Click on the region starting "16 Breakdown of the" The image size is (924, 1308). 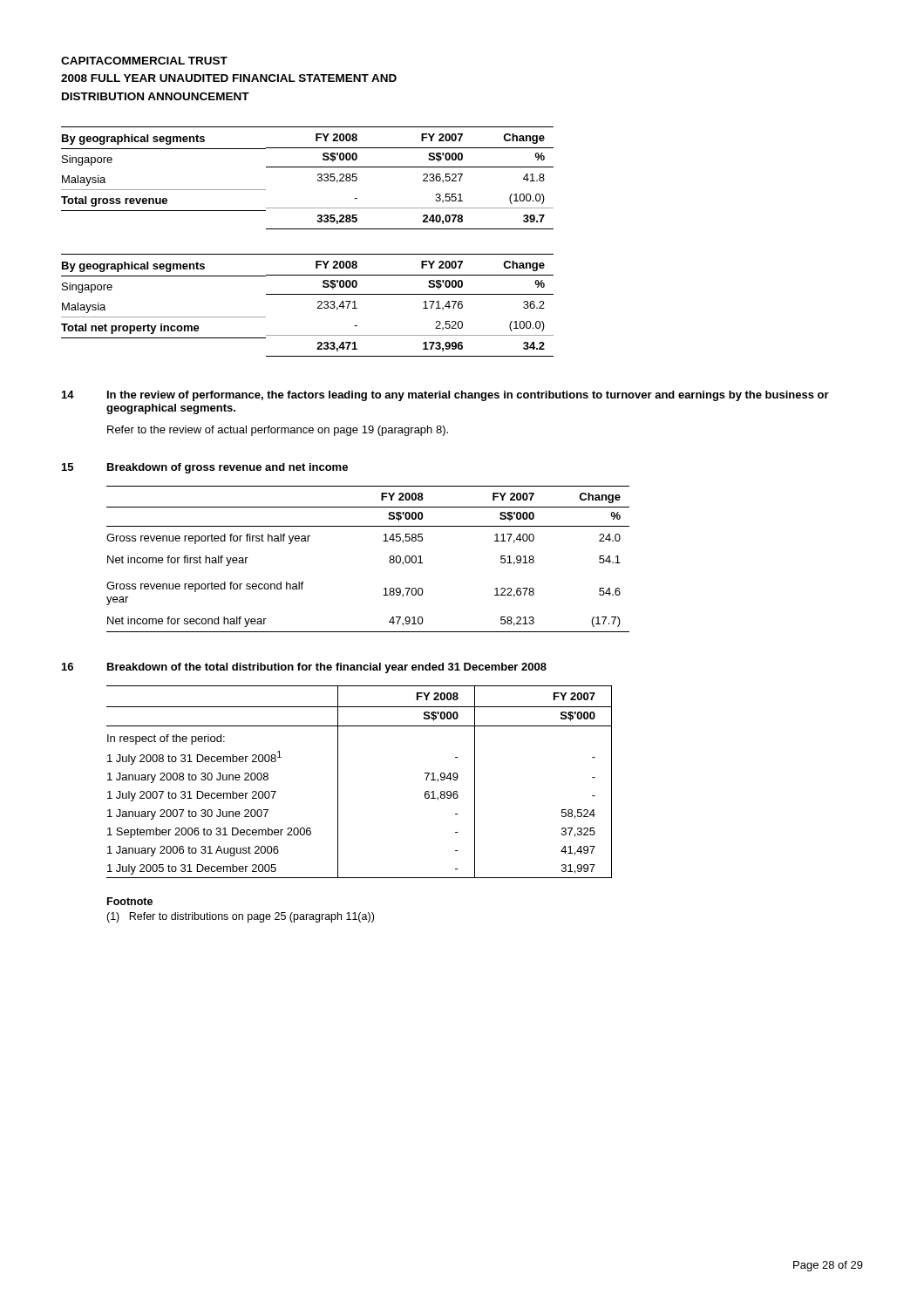[462, 666]
